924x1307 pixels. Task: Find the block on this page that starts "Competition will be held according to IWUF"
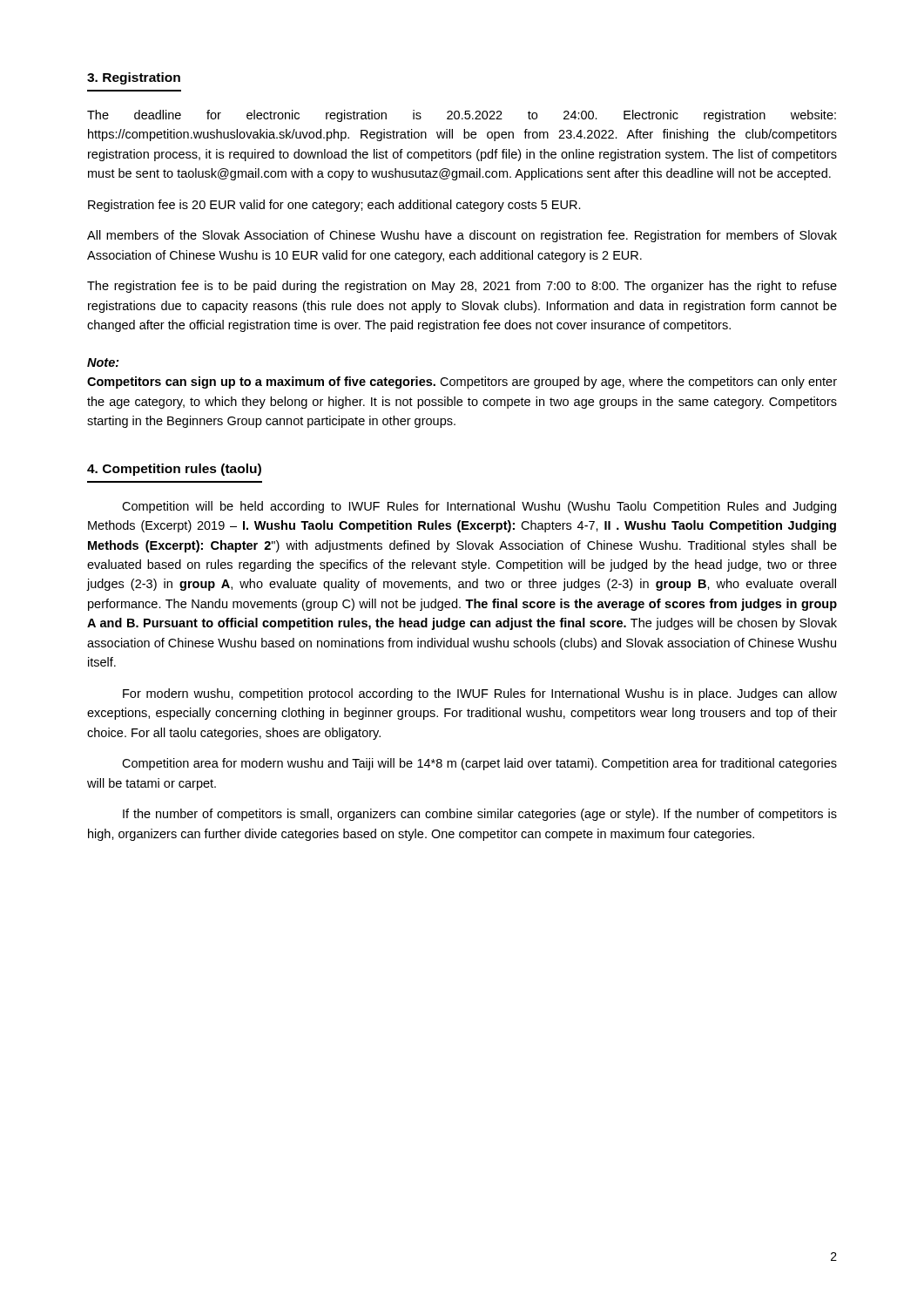462,584
